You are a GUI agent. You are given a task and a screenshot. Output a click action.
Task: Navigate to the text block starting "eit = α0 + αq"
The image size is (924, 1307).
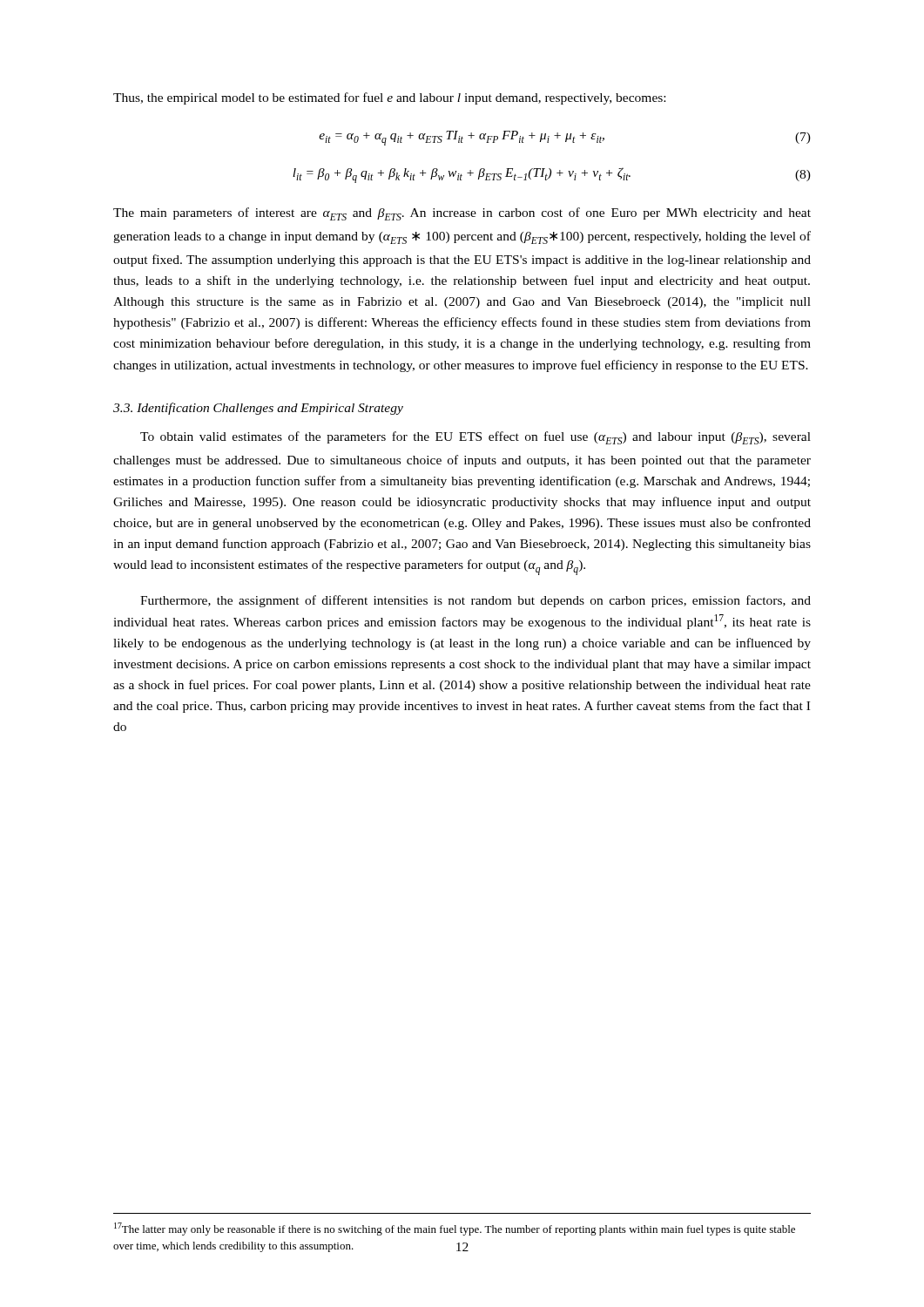(x=565, y=136)
